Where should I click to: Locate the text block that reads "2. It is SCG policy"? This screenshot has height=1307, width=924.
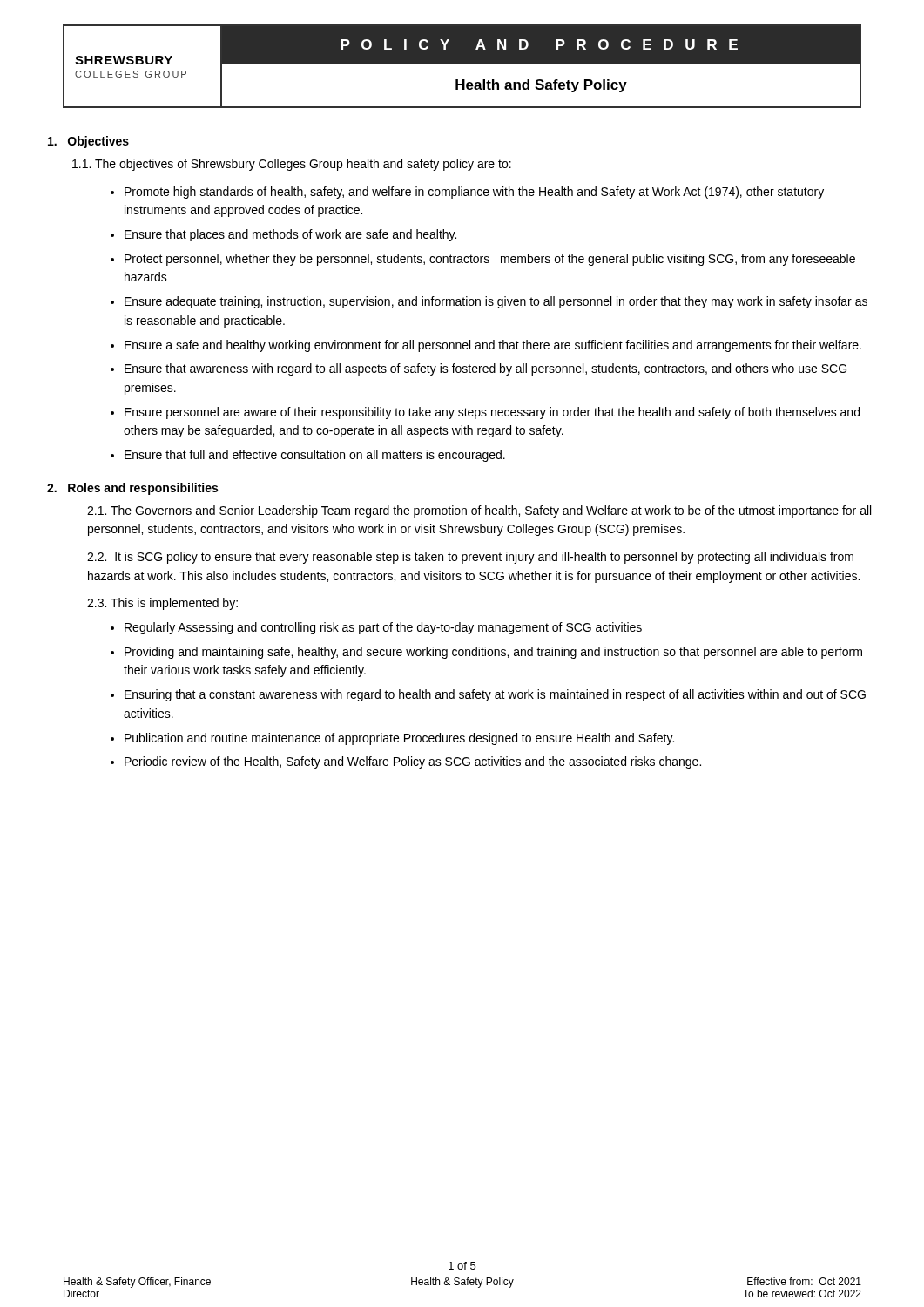click(474, 566)
